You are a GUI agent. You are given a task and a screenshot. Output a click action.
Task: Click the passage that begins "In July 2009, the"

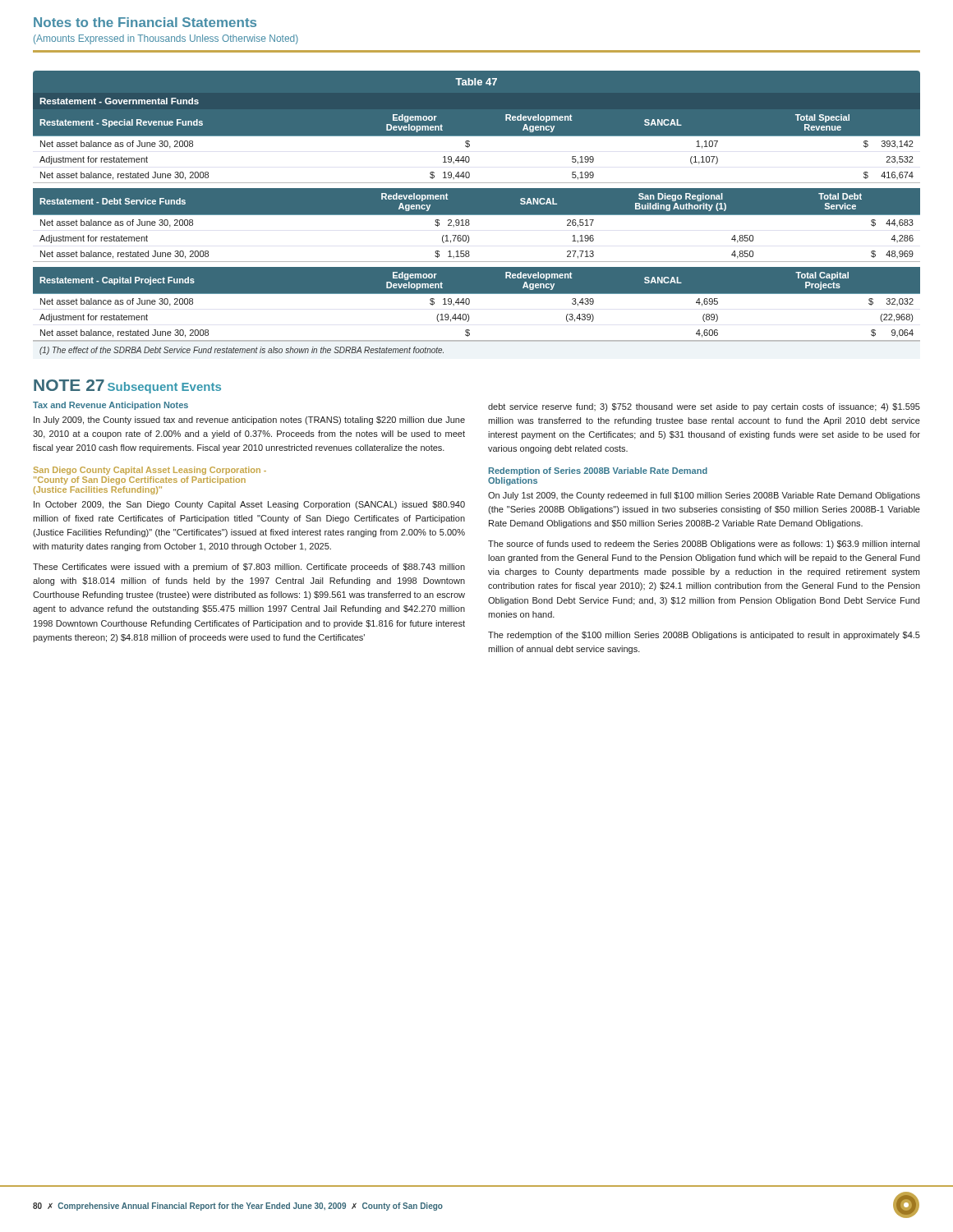click(249, 434)
